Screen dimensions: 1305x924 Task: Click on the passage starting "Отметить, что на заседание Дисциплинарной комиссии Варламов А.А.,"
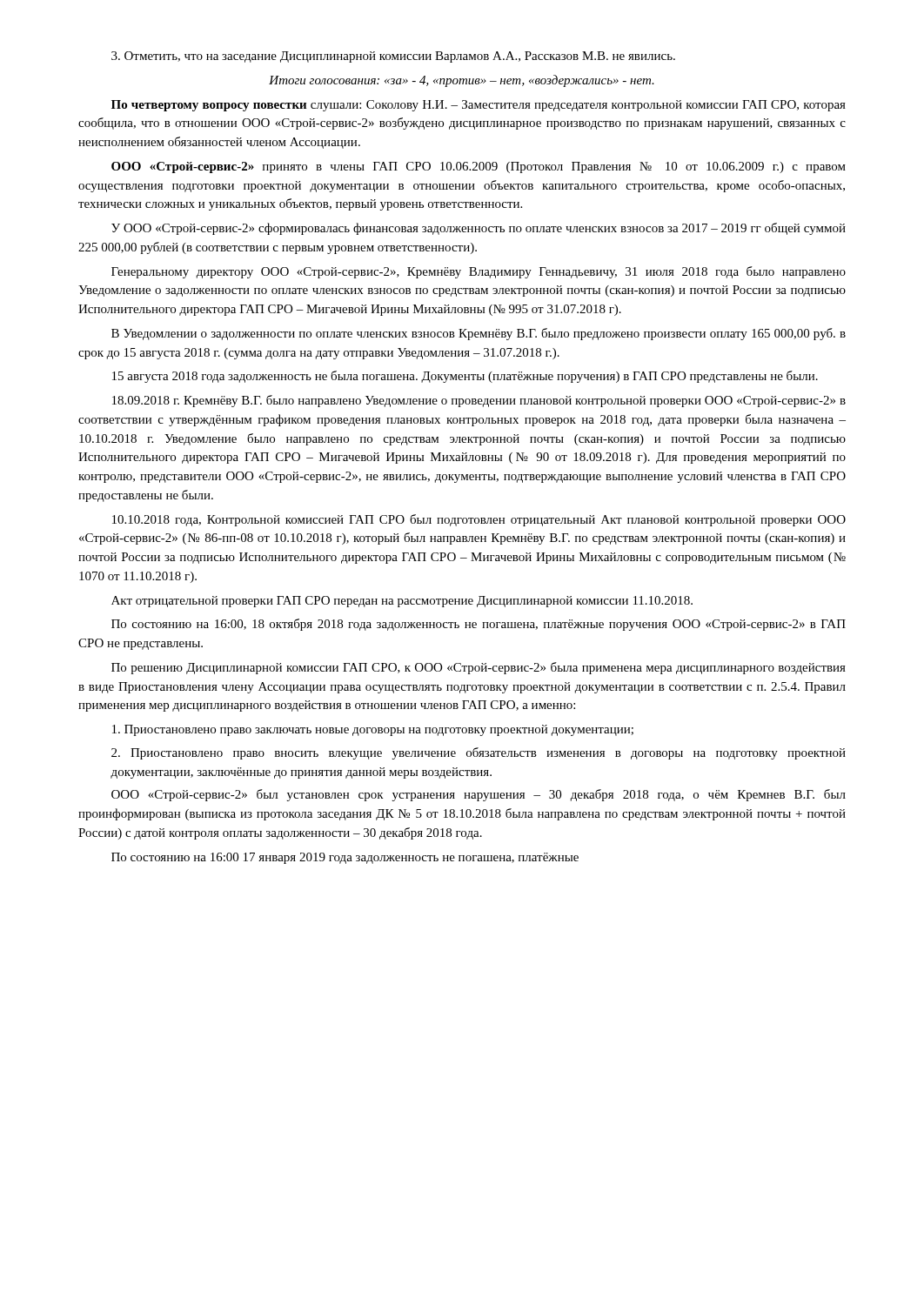[462, 56]
